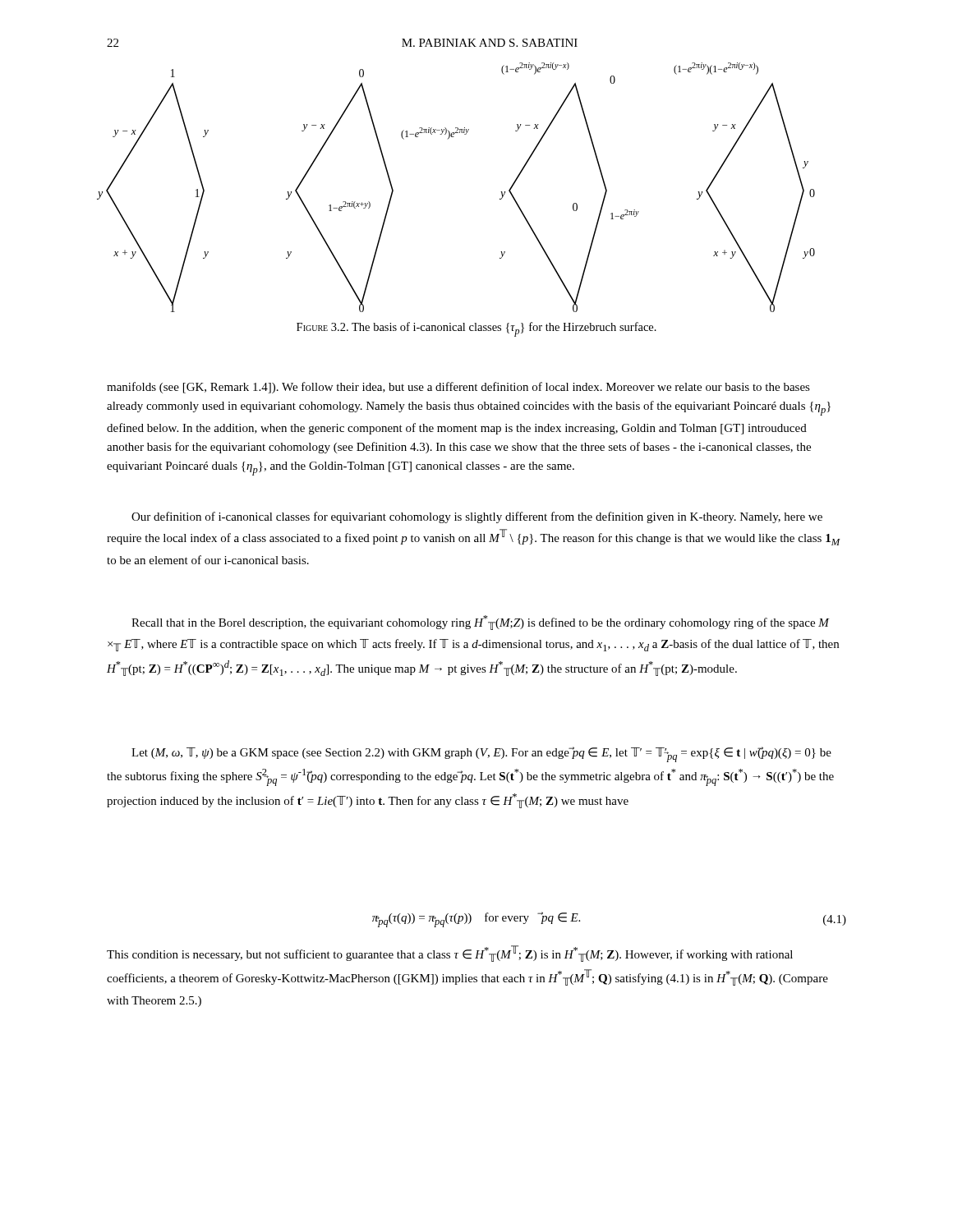Click on the text block containing "manifolds (see [GK, Remark 1.4]). We follow"
This screenshot has width=953, height=1232.
coord(476,428)
